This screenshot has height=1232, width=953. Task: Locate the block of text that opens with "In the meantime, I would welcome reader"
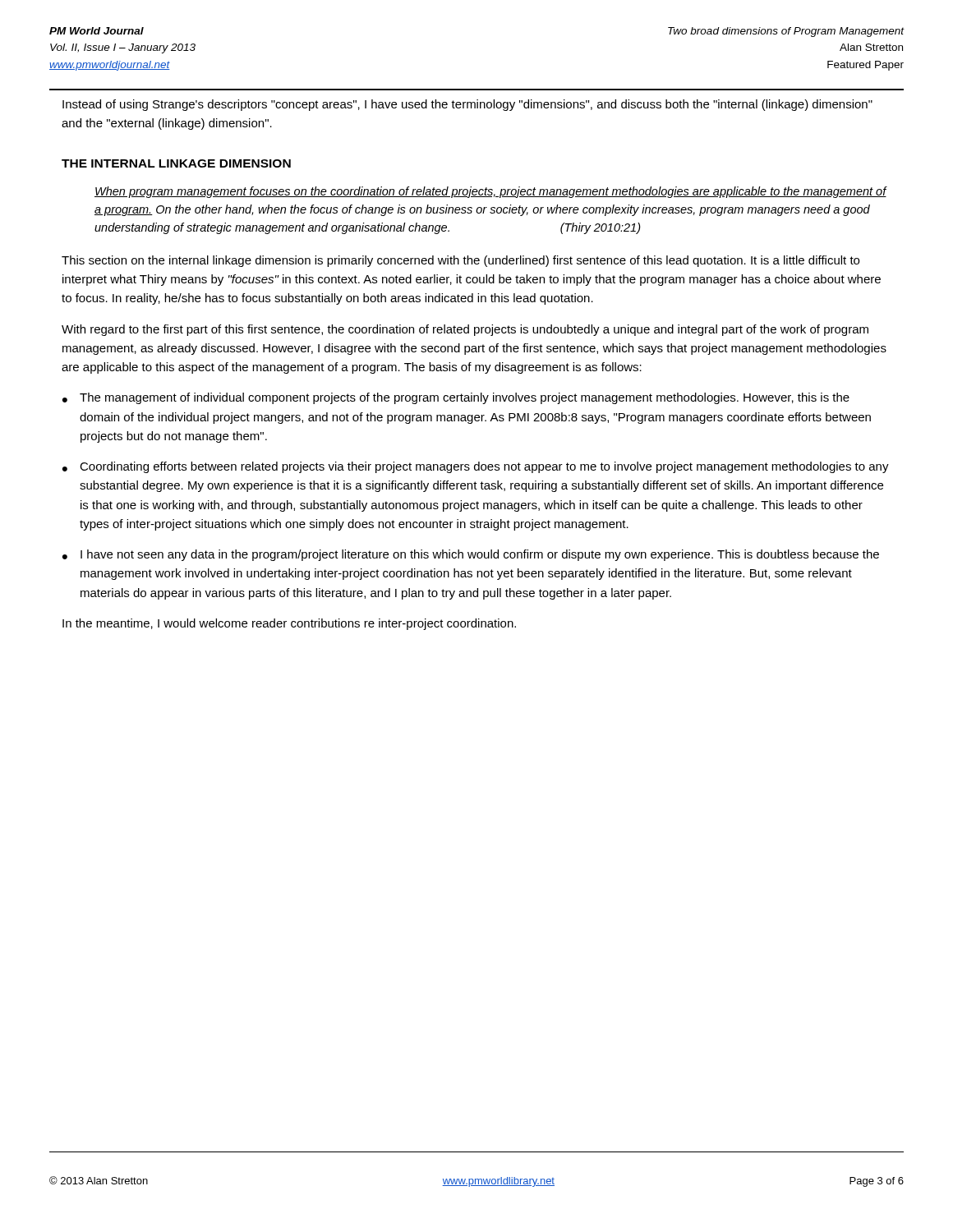(x=289, y=623)
